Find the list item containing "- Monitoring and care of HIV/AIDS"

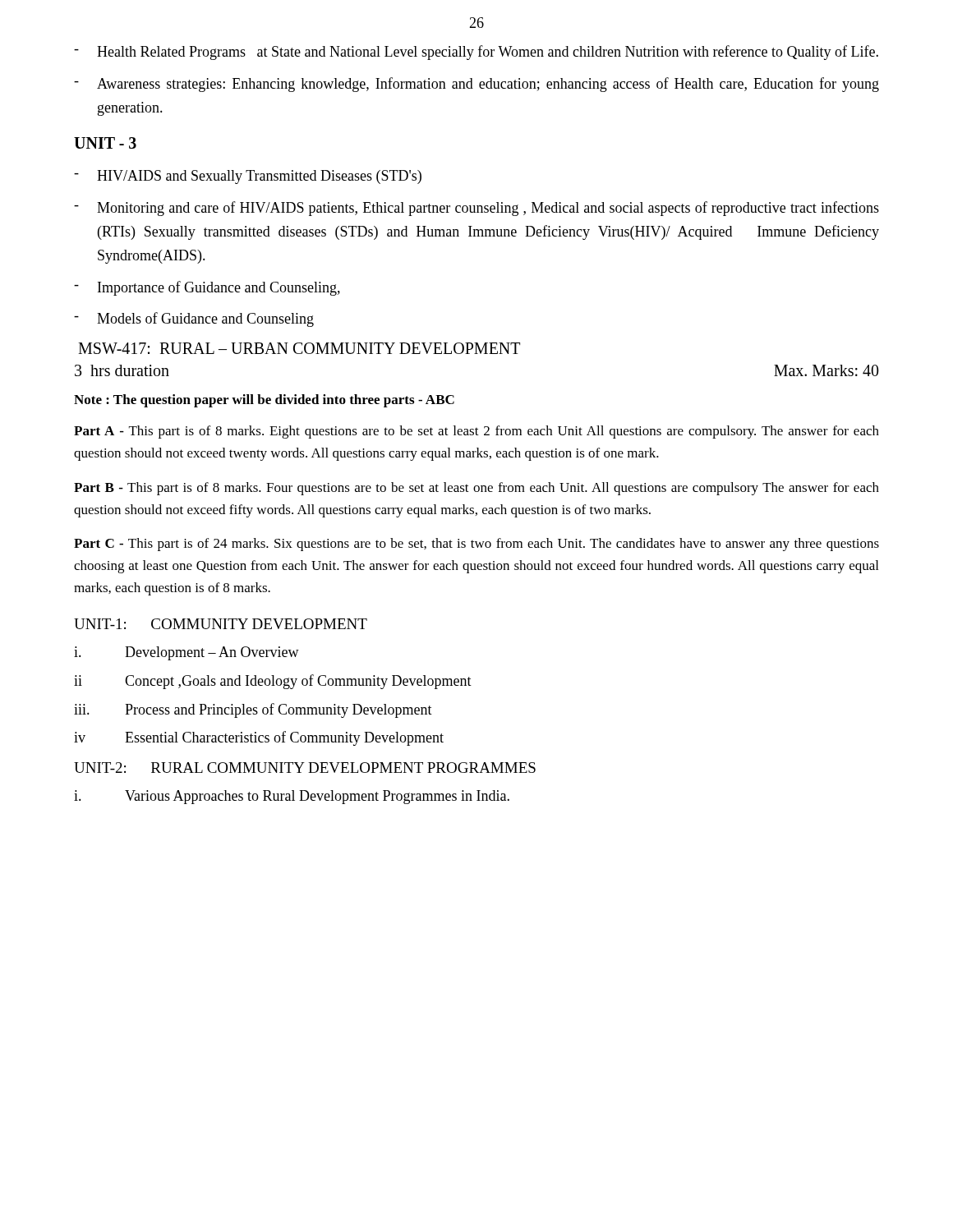coord(476,232)
